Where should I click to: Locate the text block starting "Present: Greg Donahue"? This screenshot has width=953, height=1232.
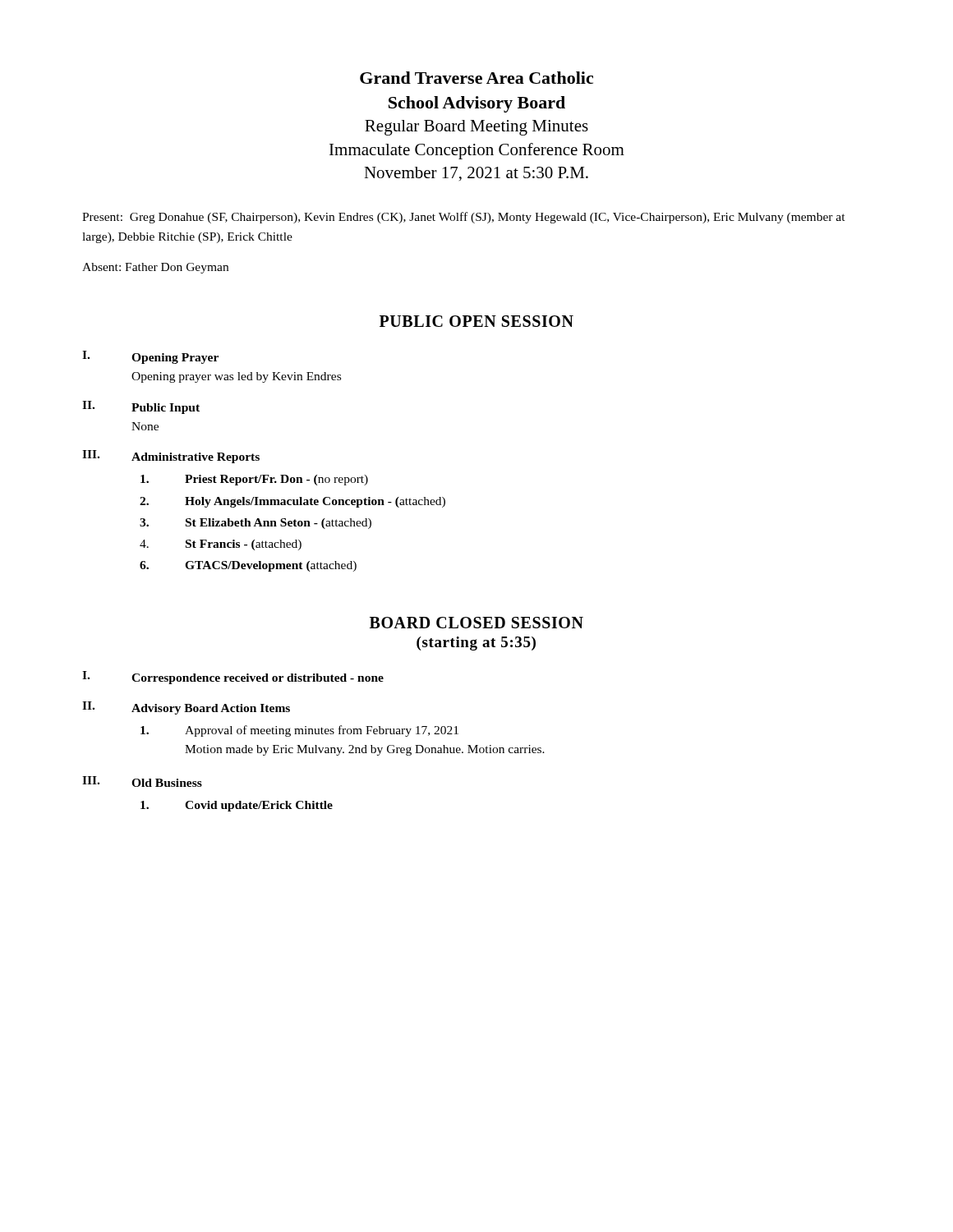[x=464, y=226]
